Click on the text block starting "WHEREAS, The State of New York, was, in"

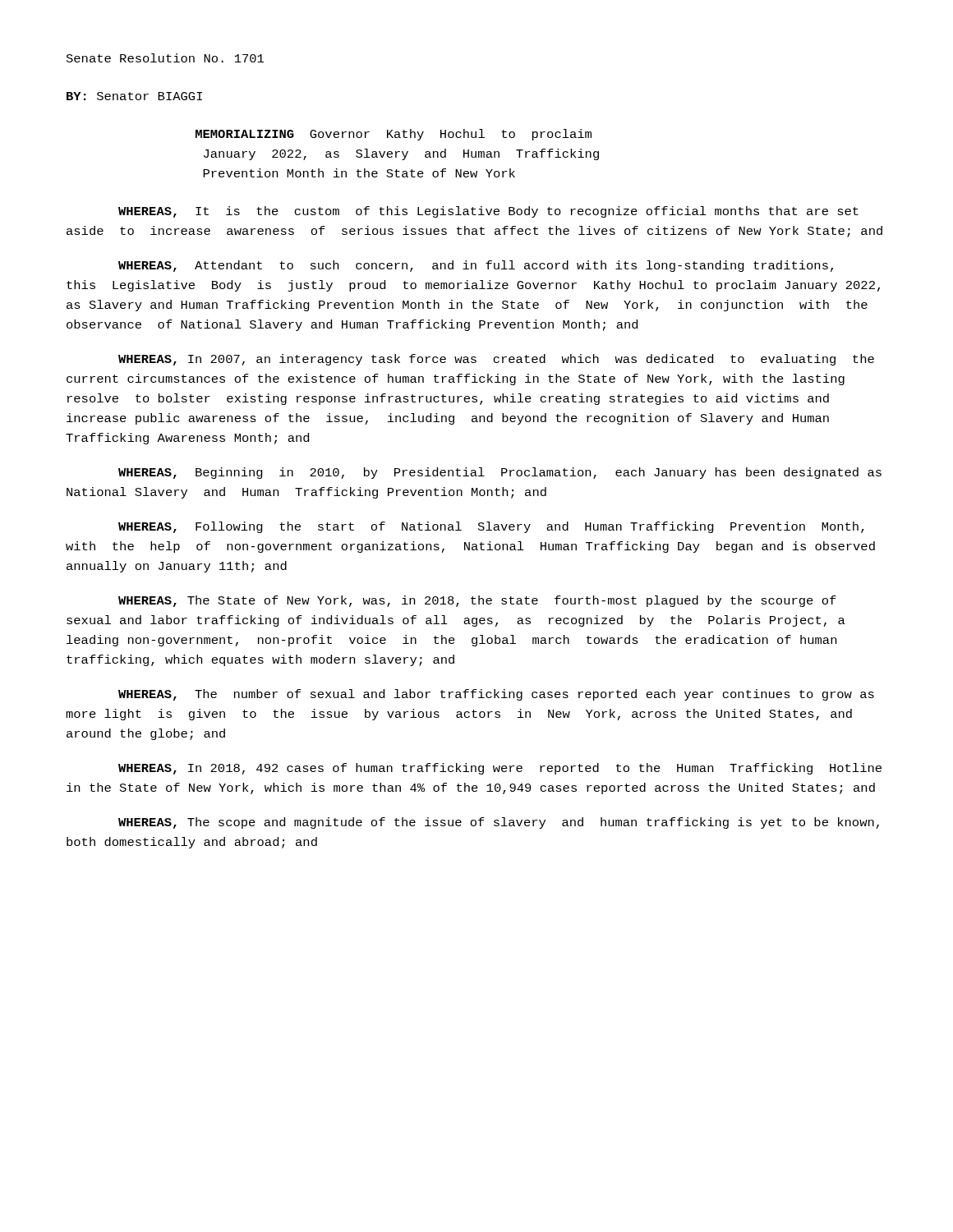(x=476, y=631)
